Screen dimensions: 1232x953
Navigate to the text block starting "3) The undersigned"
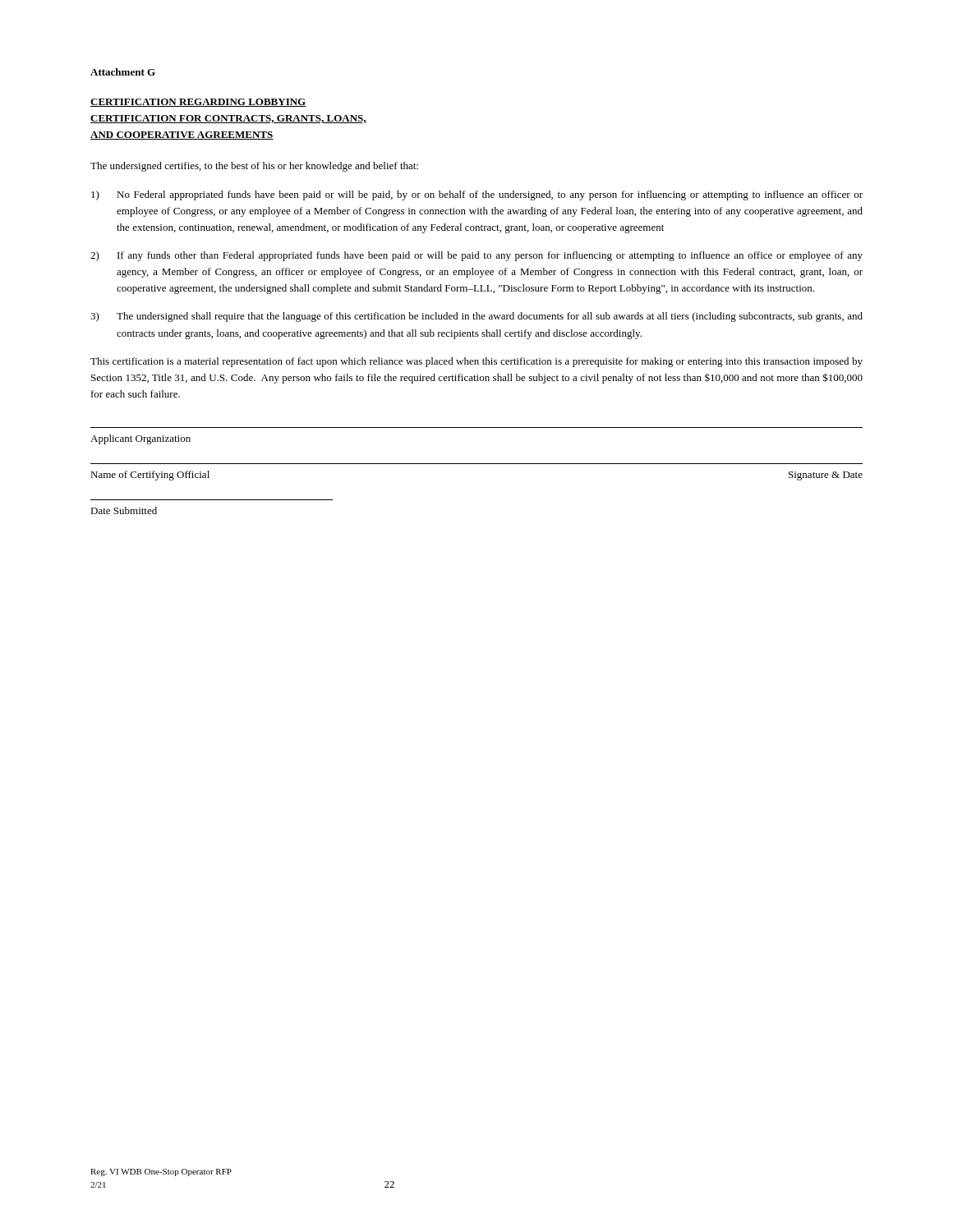[x=476, y=325]
